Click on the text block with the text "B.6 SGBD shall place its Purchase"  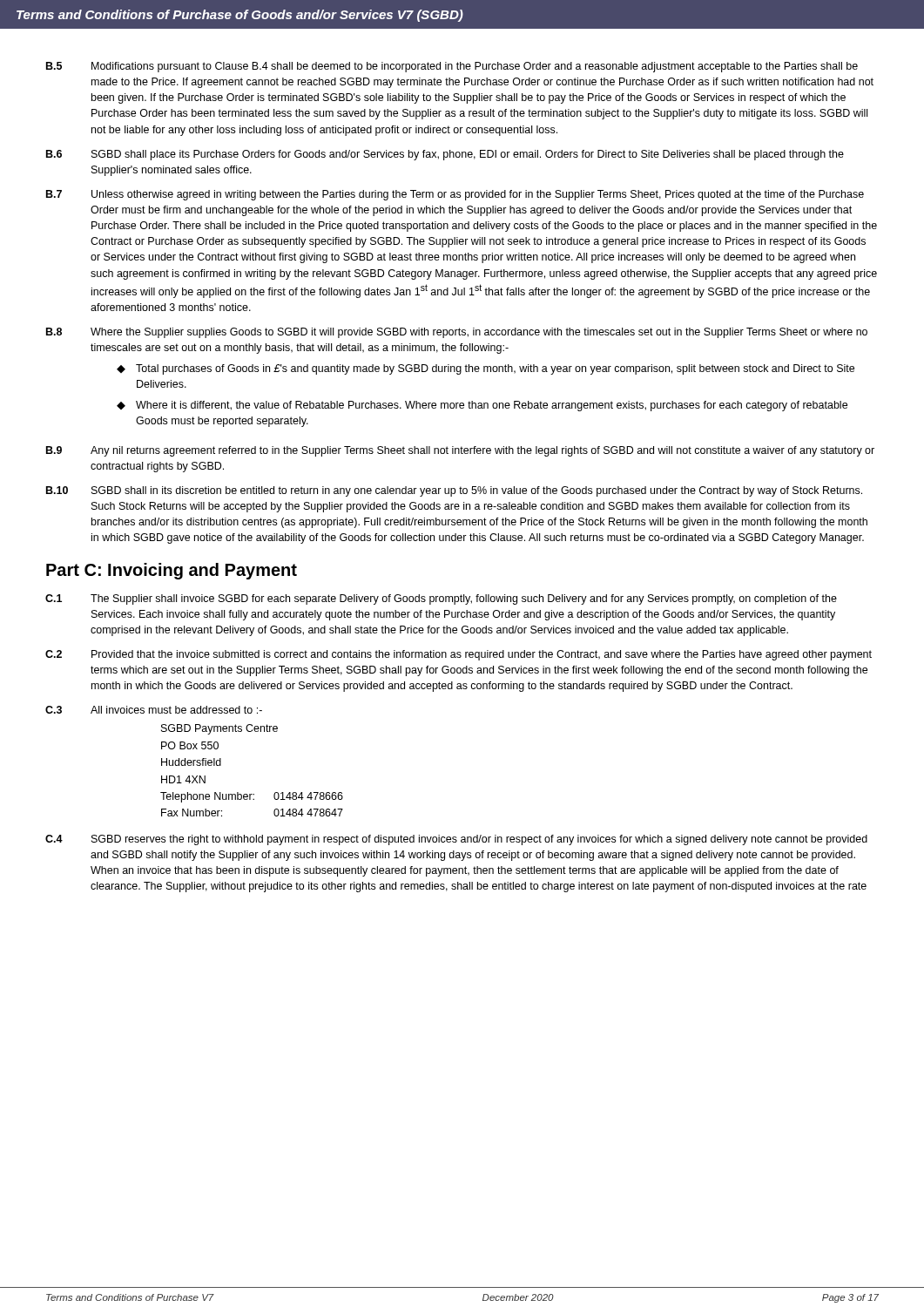coord(462,162)
